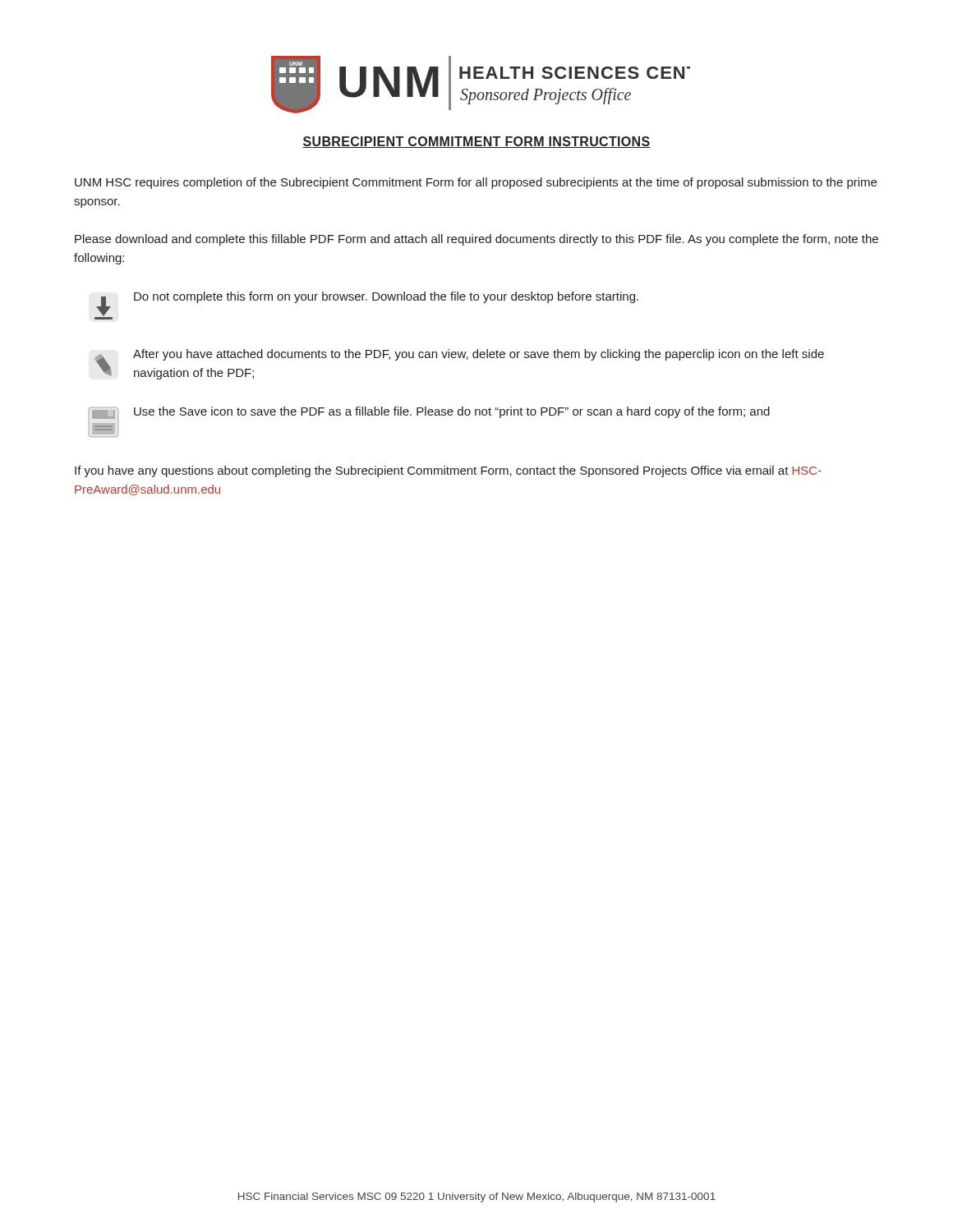Navigate to the text starting "SUBRECIPIENT COMMITMENT FORM"

476,142
